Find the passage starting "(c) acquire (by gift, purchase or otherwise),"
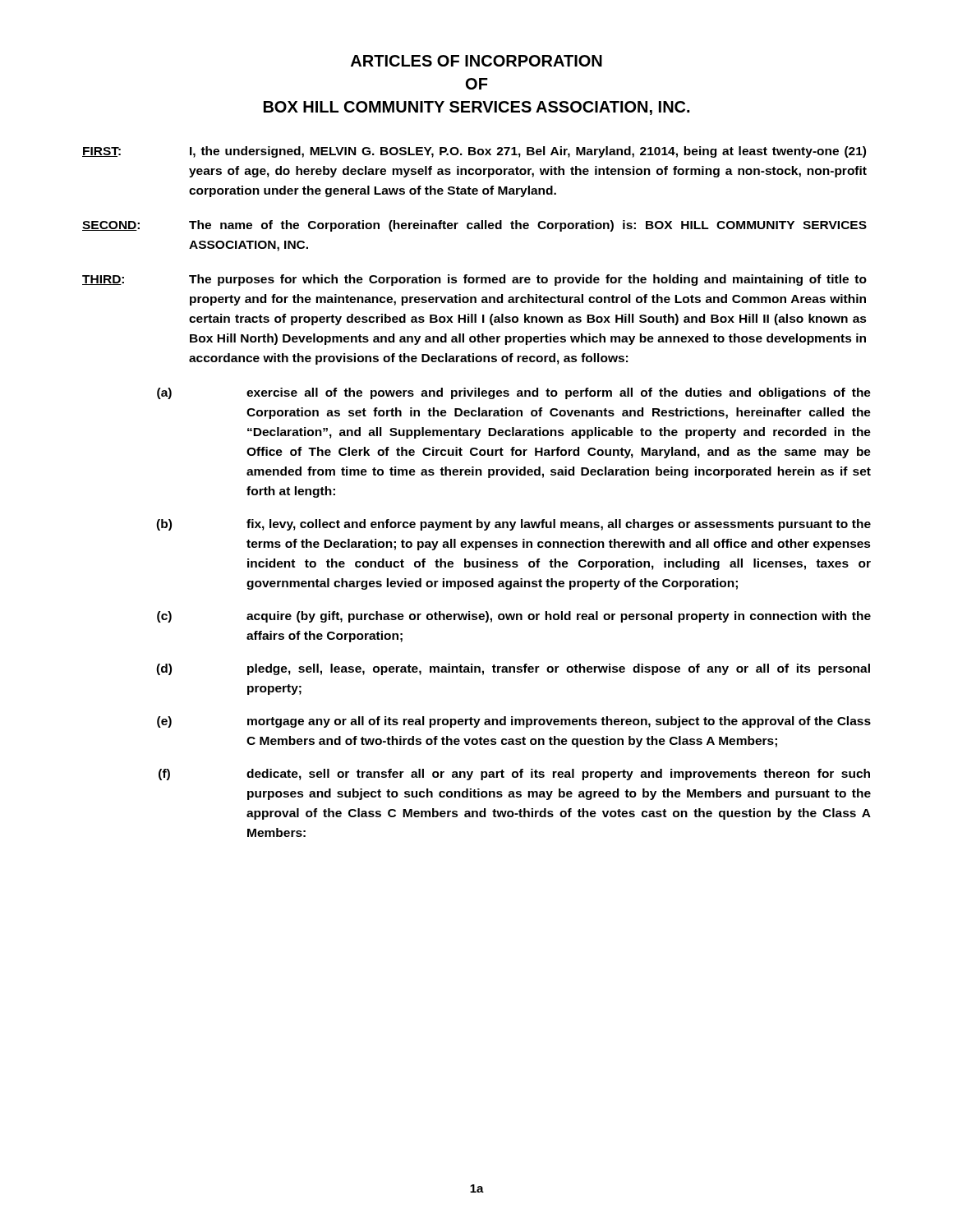The height and width of the screenshot is (1232, 953). point(476,626)
